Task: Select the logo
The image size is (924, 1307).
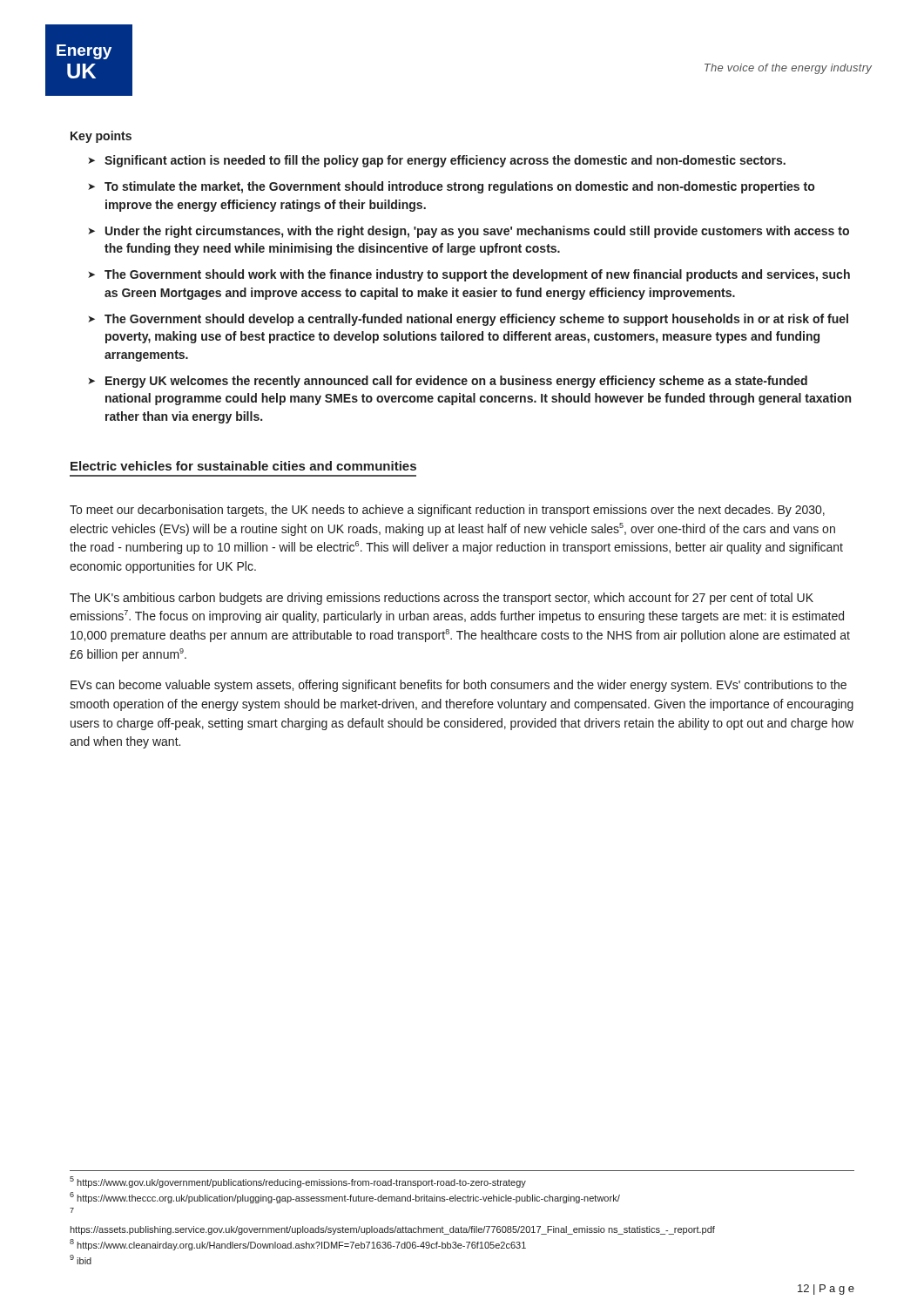Action: [89, 60]
